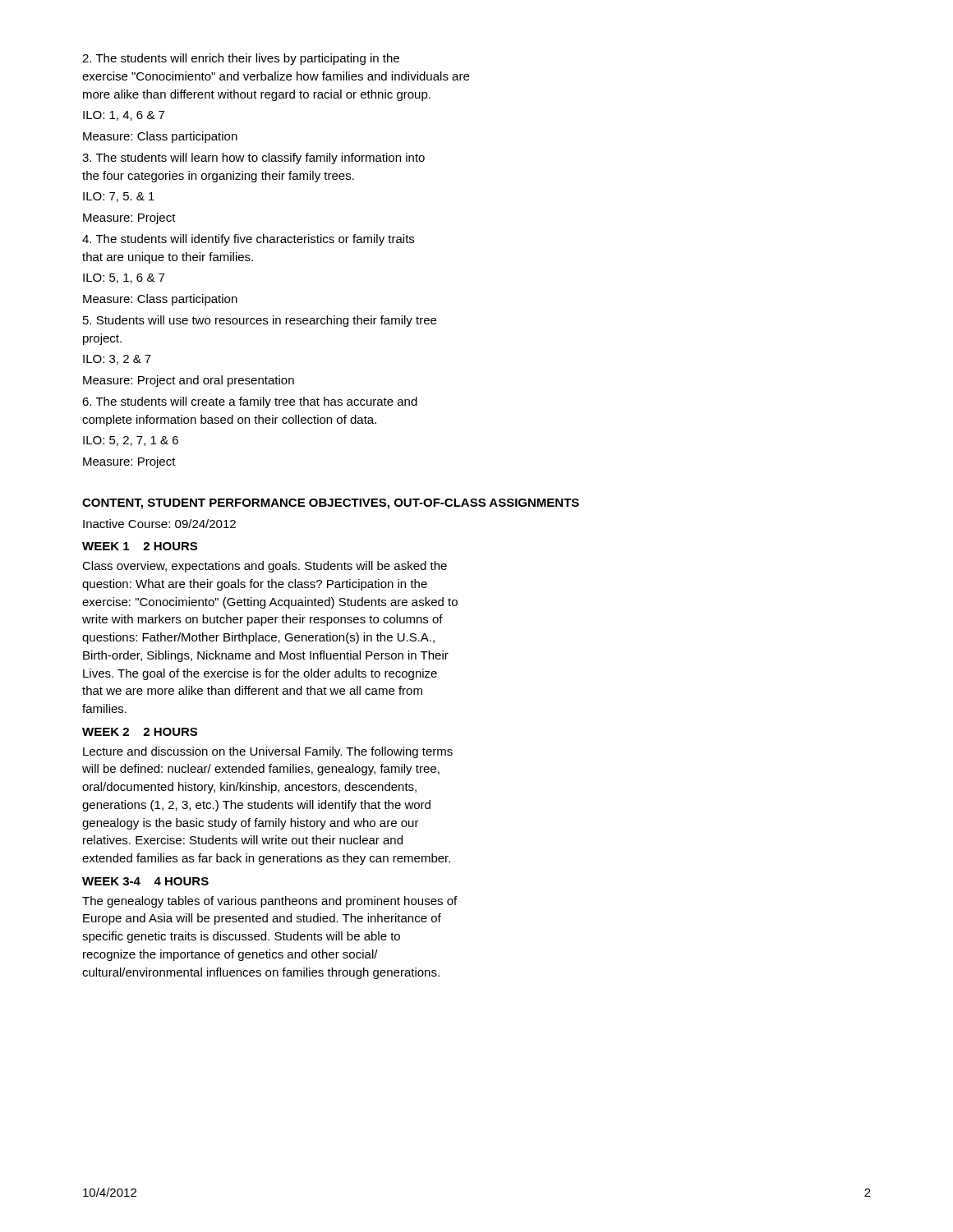This screenshot has height=1232, width=953.
Task: Select the text block that says "The students will create"
Action: pyautogui.click(x=250, y=410)
